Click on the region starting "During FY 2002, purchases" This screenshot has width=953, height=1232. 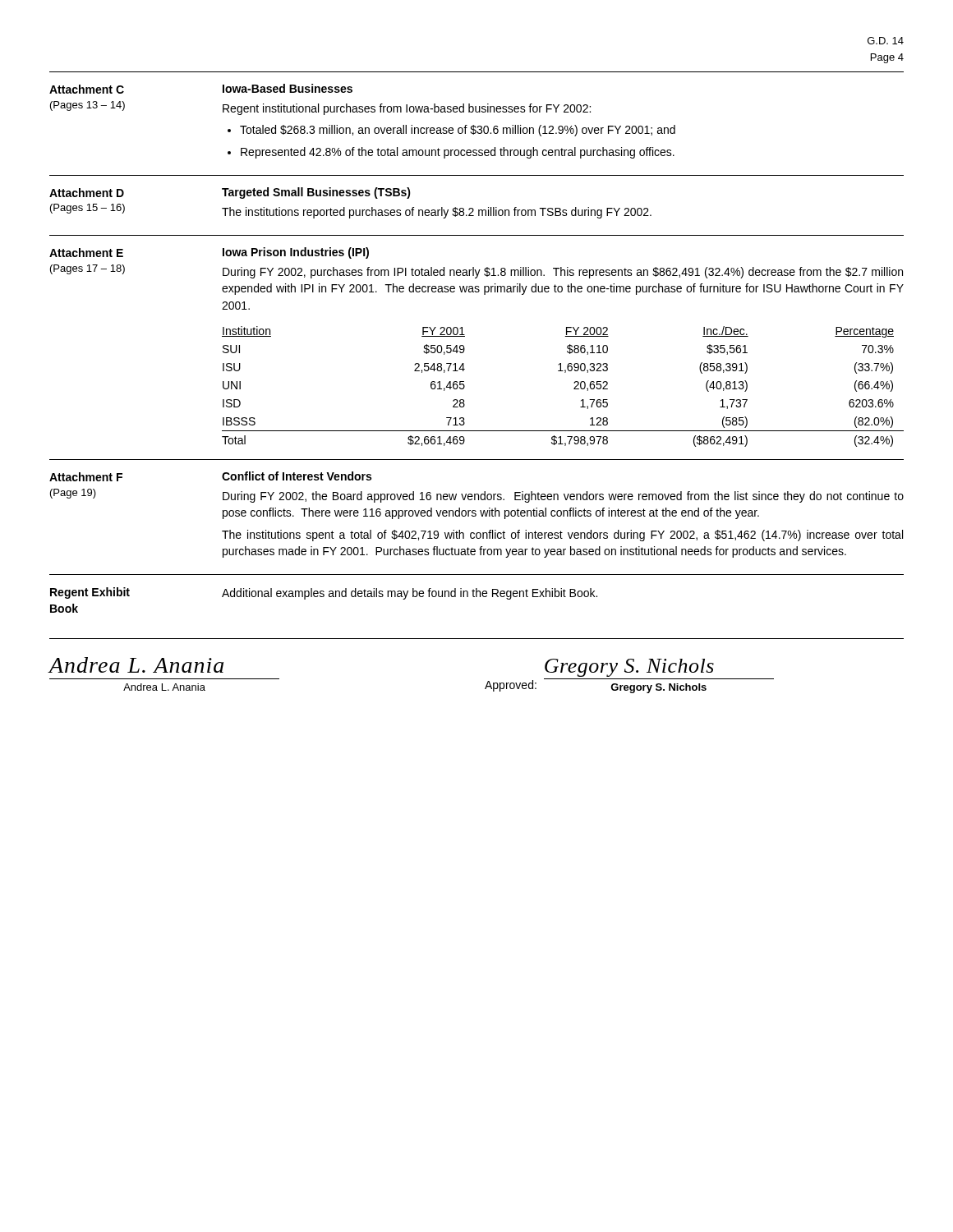563,289
